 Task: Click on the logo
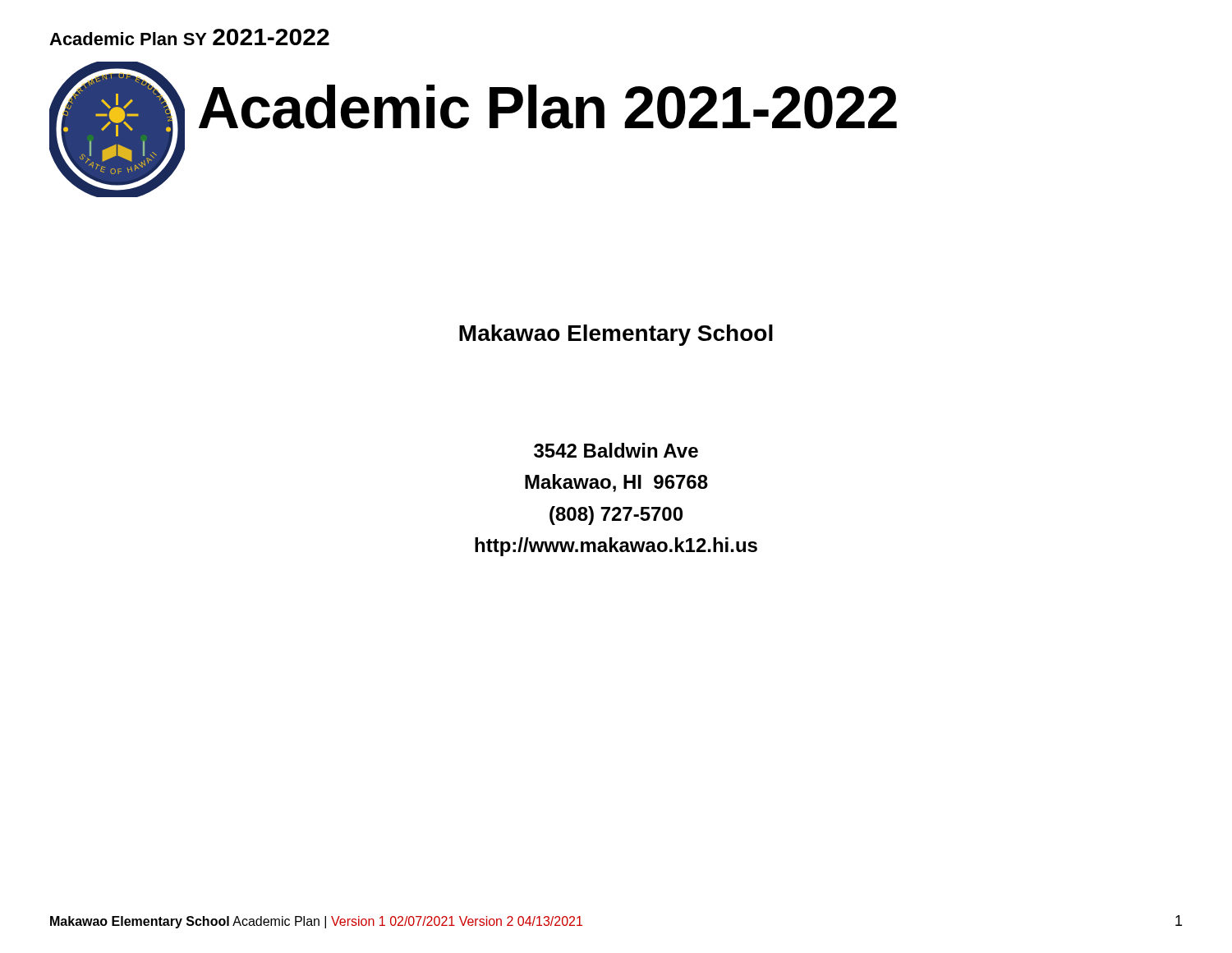click(117, 131)
